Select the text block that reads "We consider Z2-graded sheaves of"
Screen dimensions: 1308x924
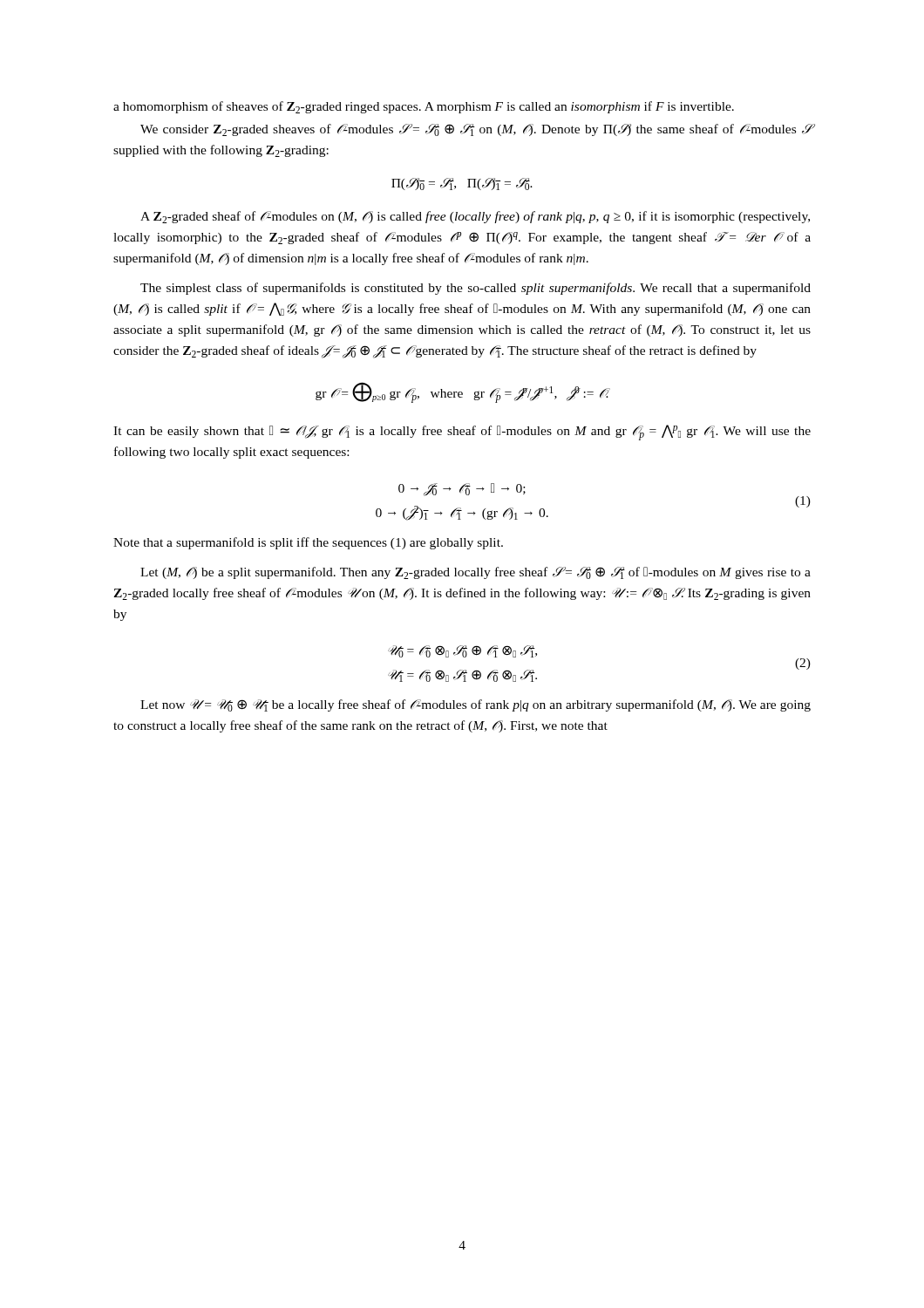pyautogui.click(x=462, y=140)
